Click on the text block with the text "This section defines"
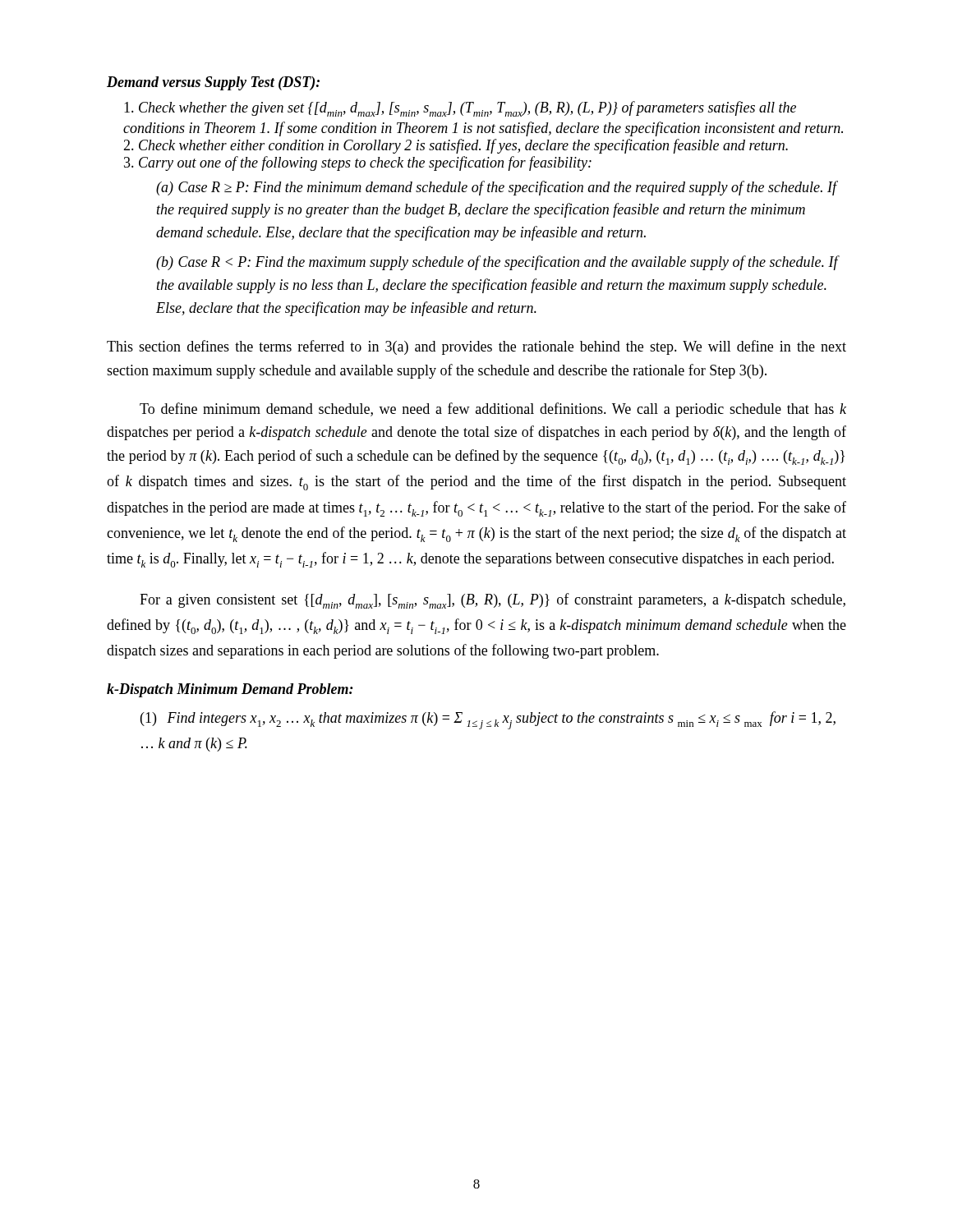This screenshot has width=953, height=1232. [x=476, y=358]
